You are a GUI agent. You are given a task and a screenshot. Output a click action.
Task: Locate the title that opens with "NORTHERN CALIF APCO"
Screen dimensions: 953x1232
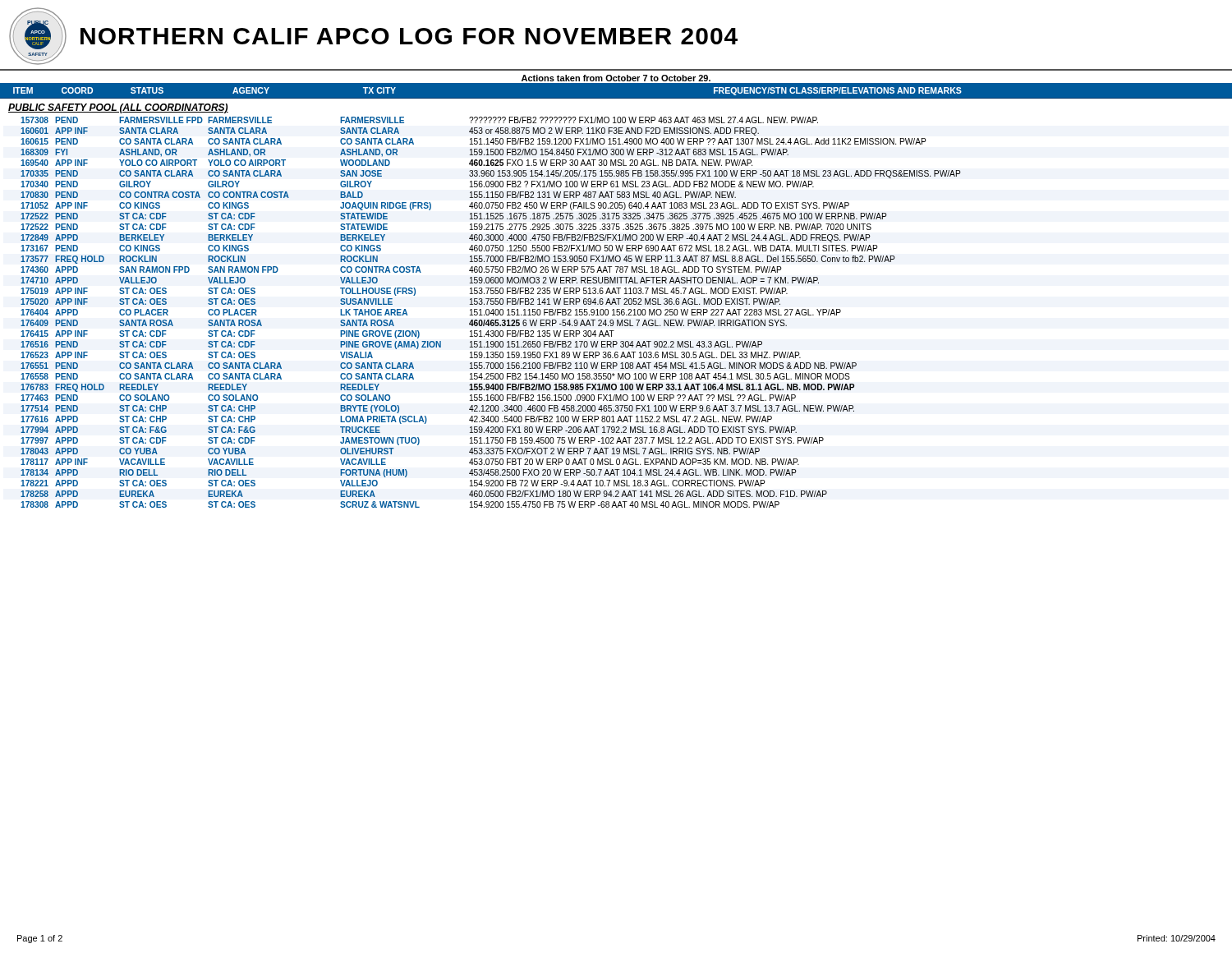(409, 36)
